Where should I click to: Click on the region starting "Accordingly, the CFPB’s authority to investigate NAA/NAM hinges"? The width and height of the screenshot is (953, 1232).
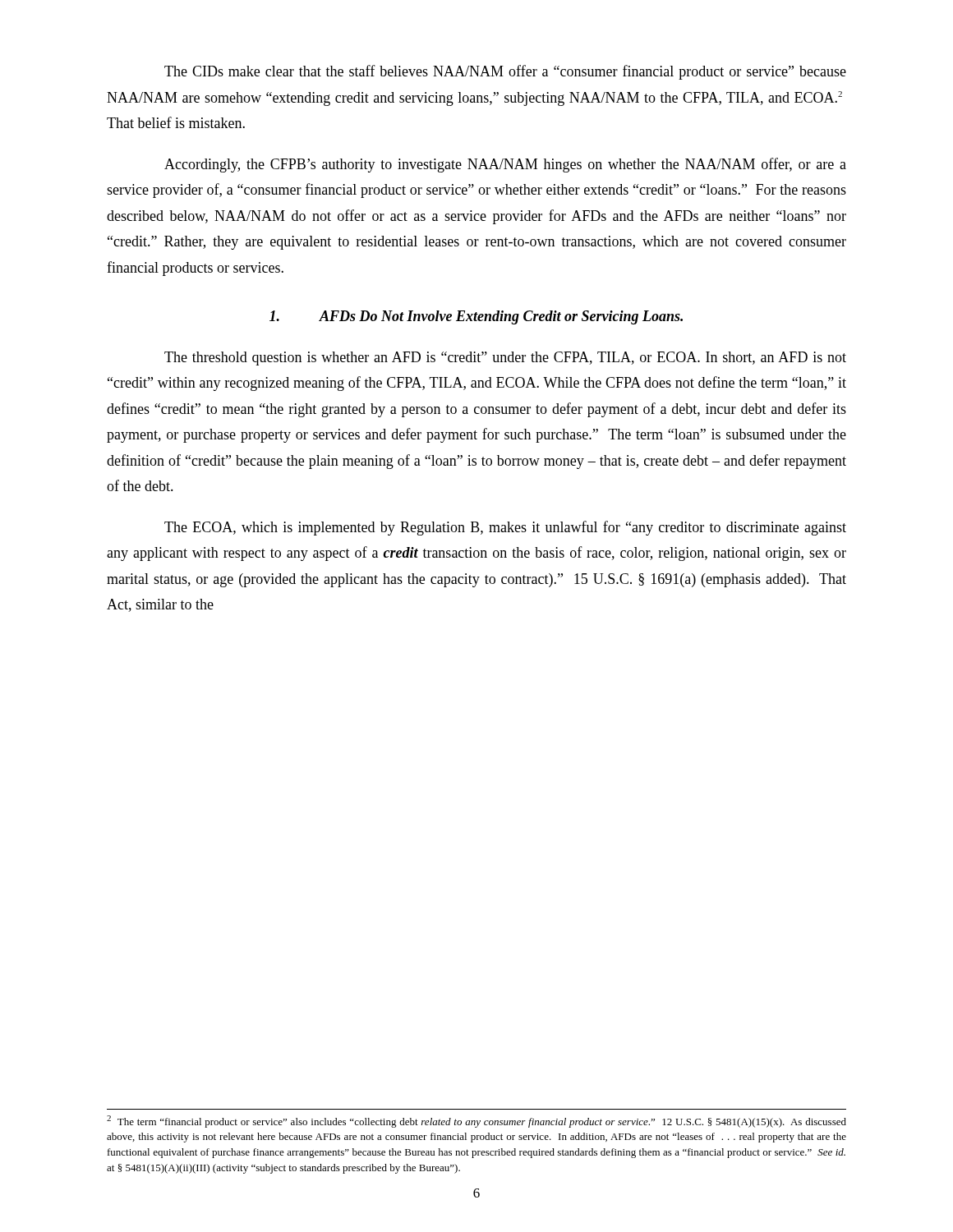click(x=476, y=216)
